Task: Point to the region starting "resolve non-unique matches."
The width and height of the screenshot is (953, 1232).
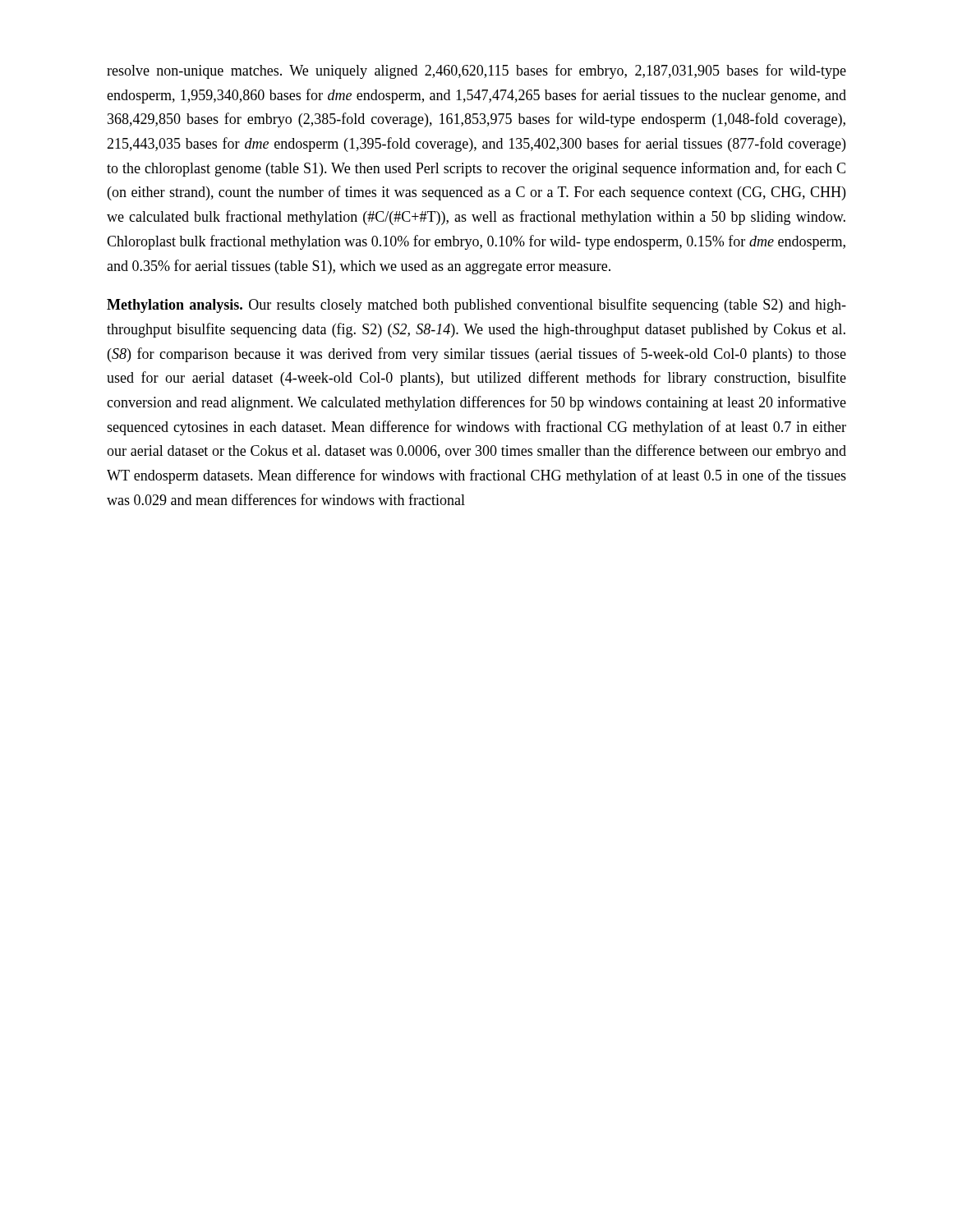Action: coord(476,169)
